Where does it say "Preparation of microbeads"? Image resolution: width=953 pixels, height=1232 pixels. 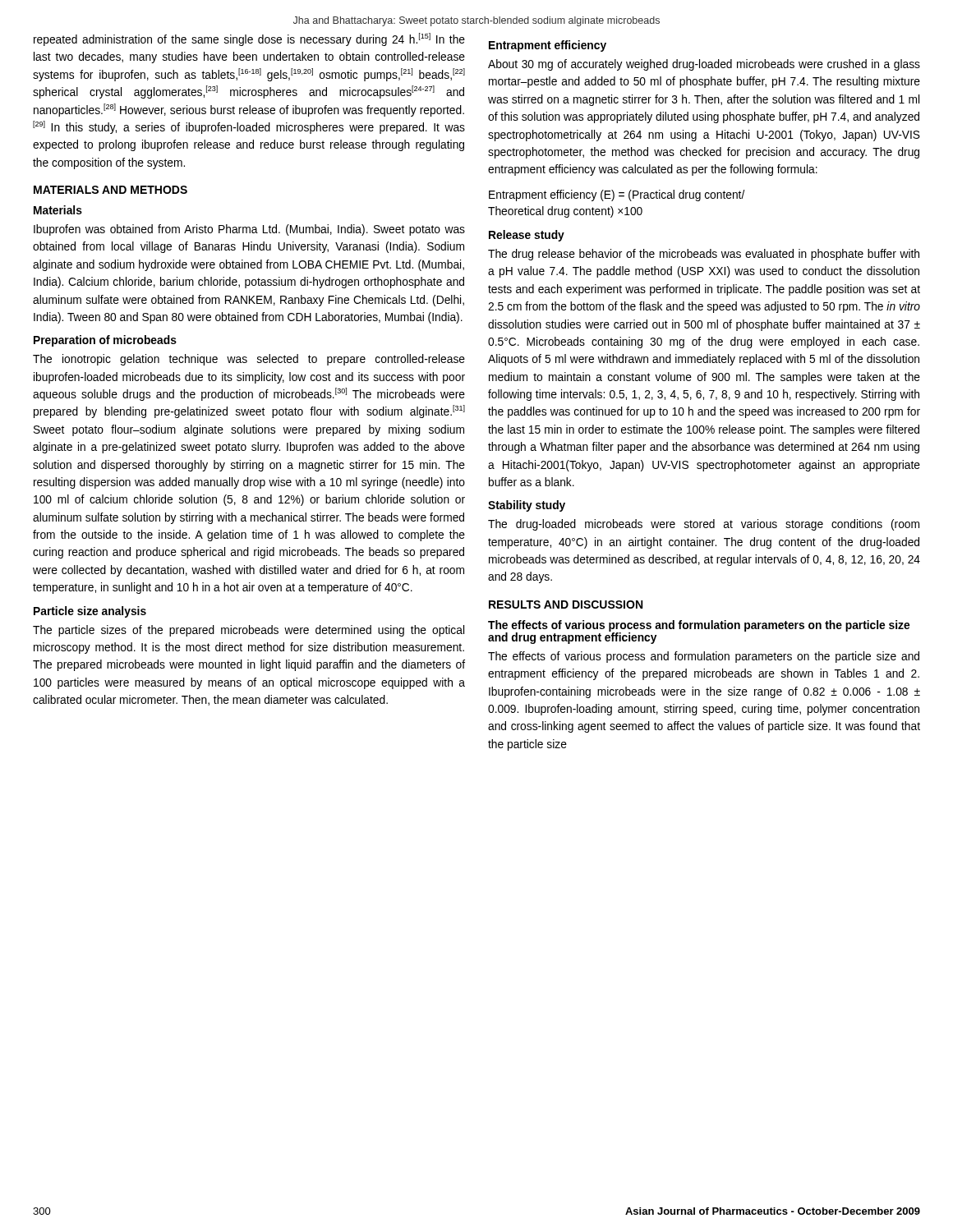click(x=105, y=341)
